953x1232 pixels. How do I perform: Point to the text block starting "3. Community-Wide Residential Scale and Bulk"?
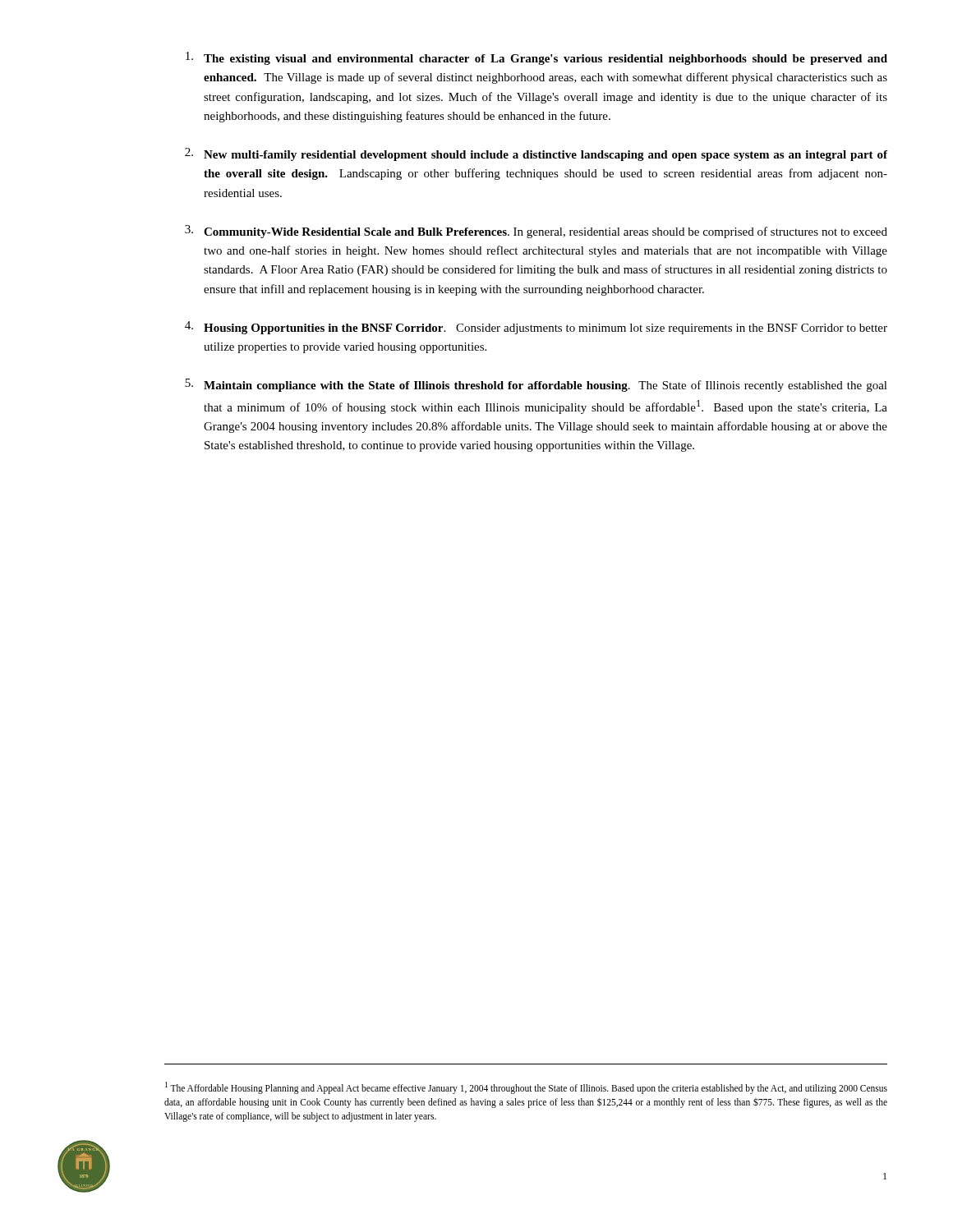(x=526, y=261)
